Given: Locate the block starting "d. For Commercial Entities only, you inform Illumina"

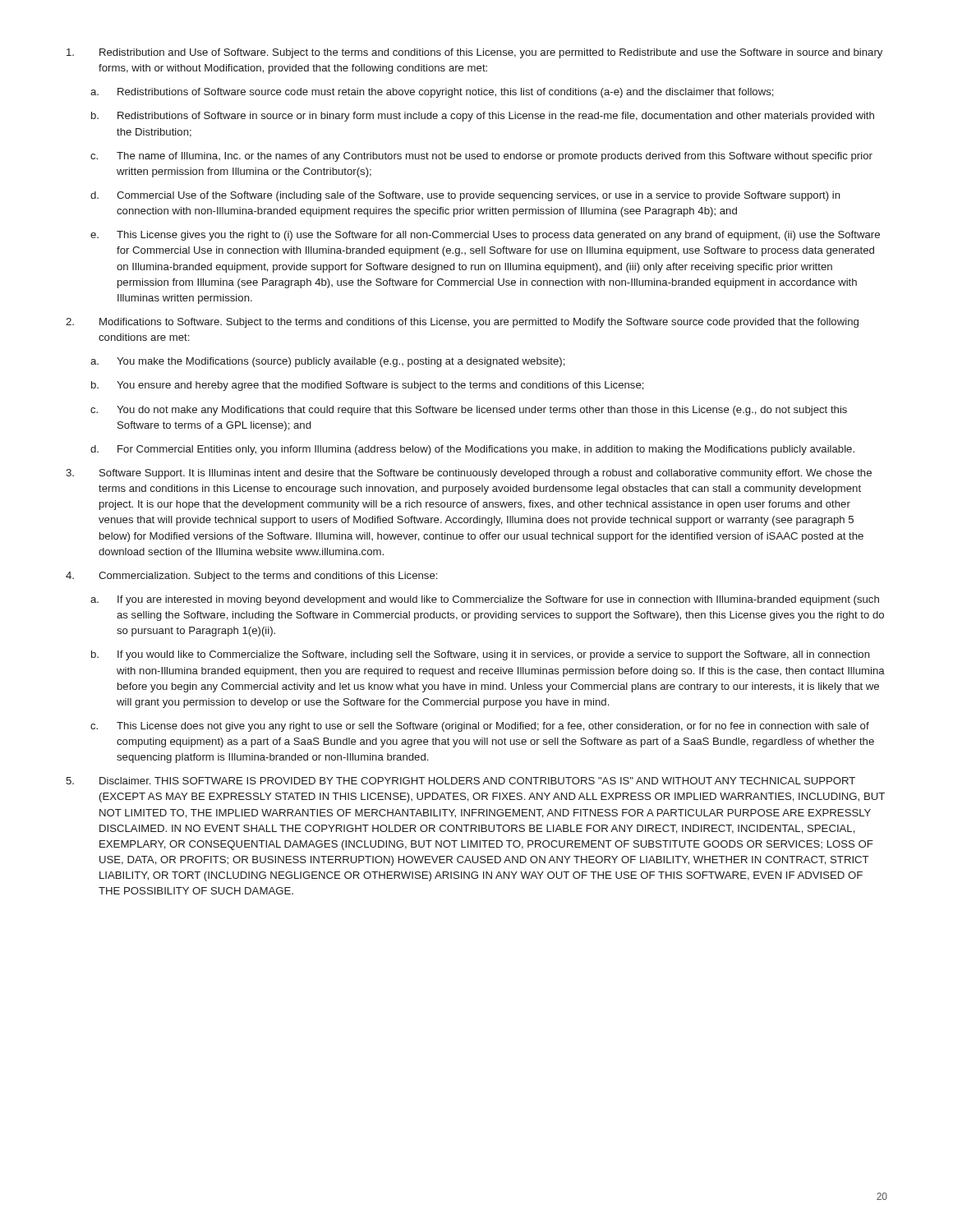Looking at the screenshot, I should tap(476, 449).
